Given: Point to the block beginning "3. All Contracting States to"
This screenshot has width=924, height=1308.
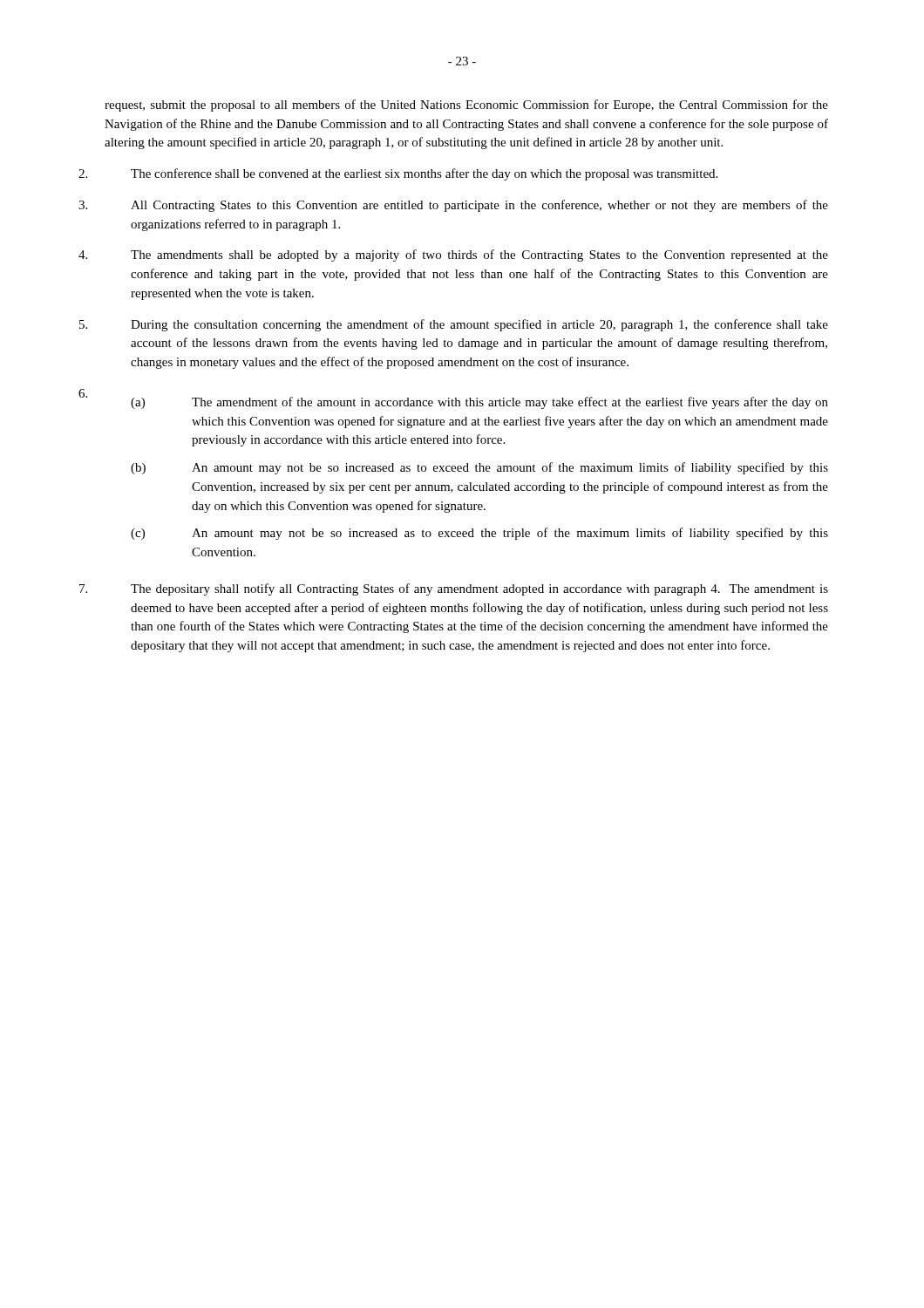Looking at the screenshot, I should [x=453, y=215].
